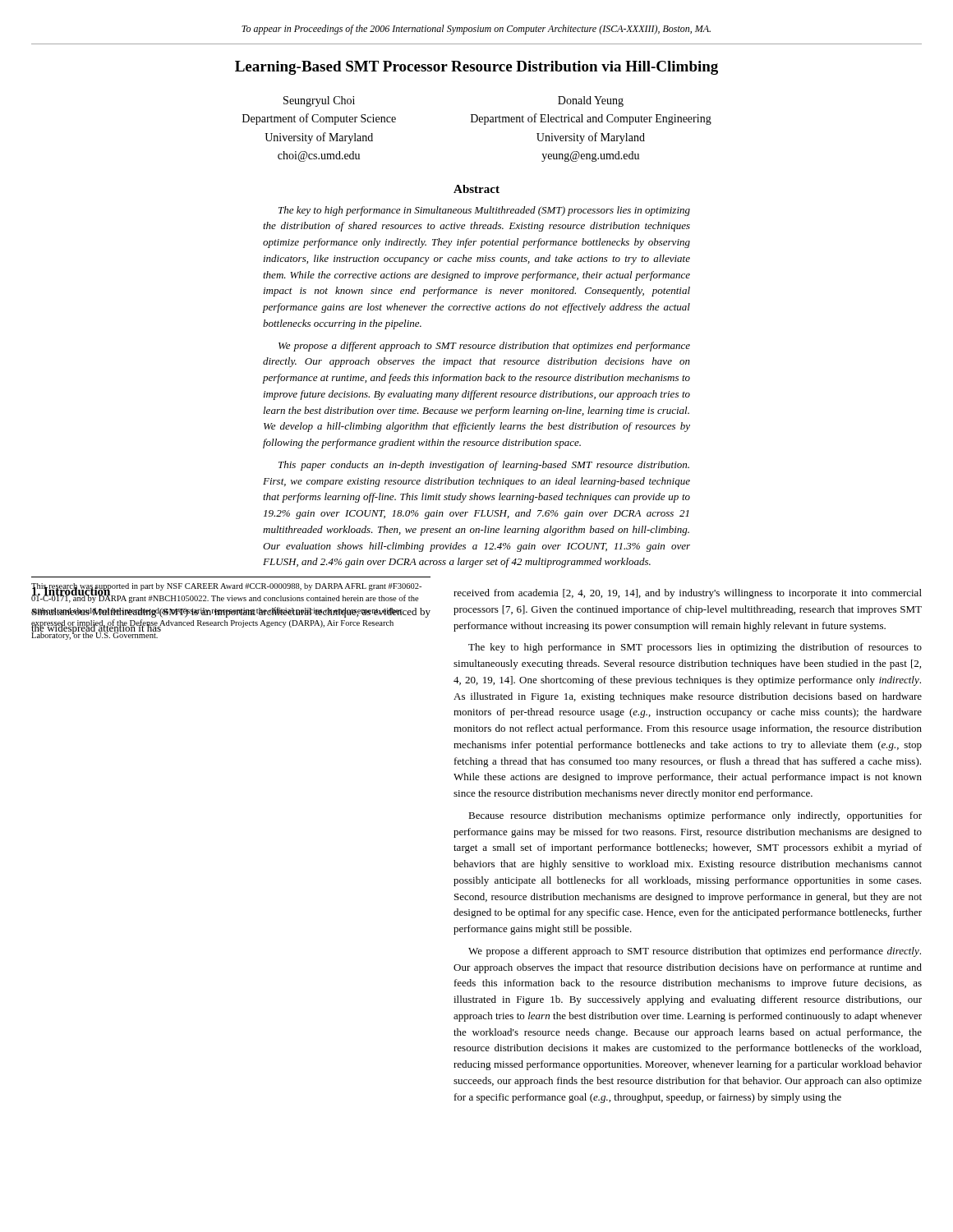The image size is (953, 1232).
Task: Locate the block of text that opens with "The key to high performance"
Action: tap(476, 386)
